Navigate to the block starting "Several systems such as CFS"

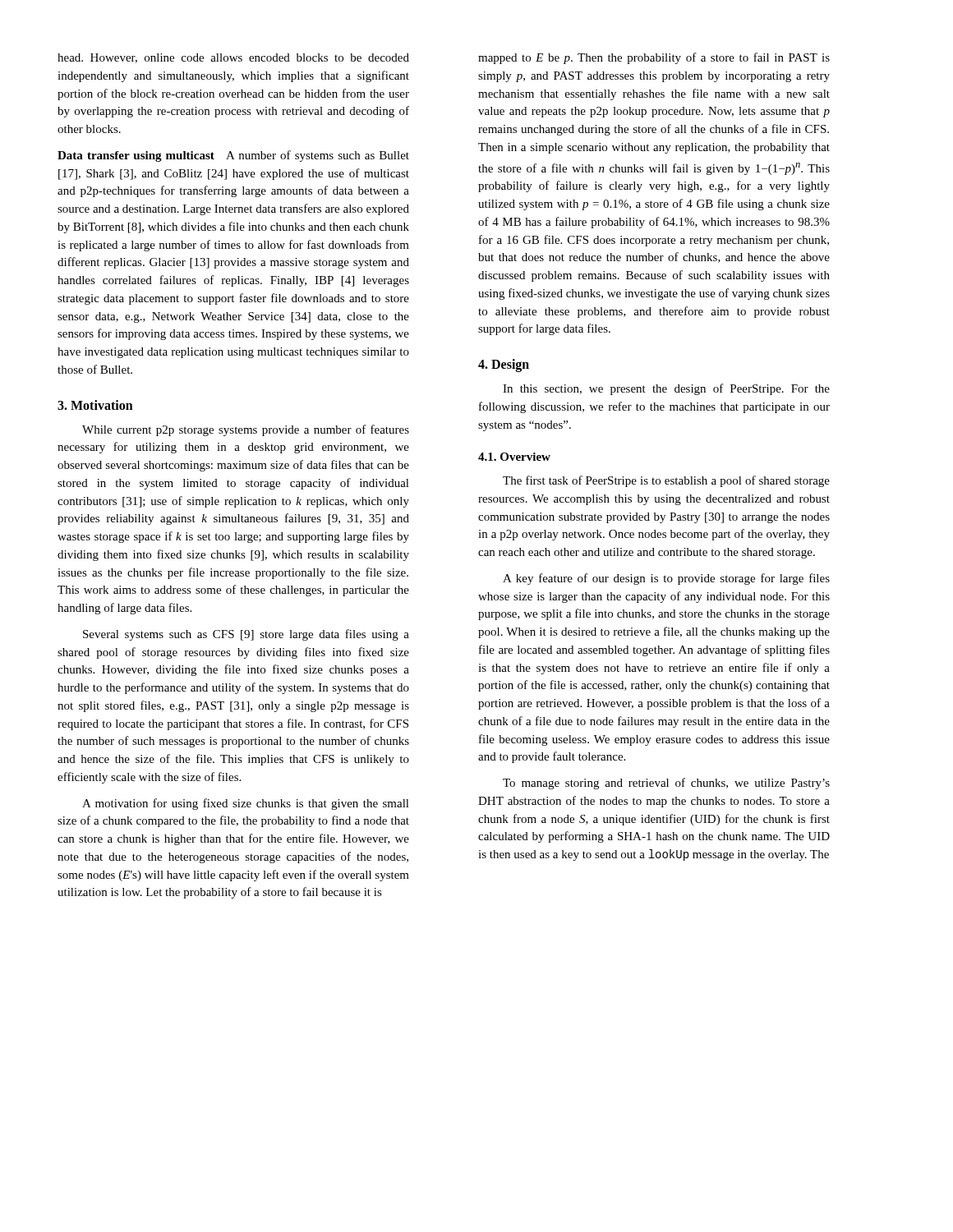click(x=233, y=706)
